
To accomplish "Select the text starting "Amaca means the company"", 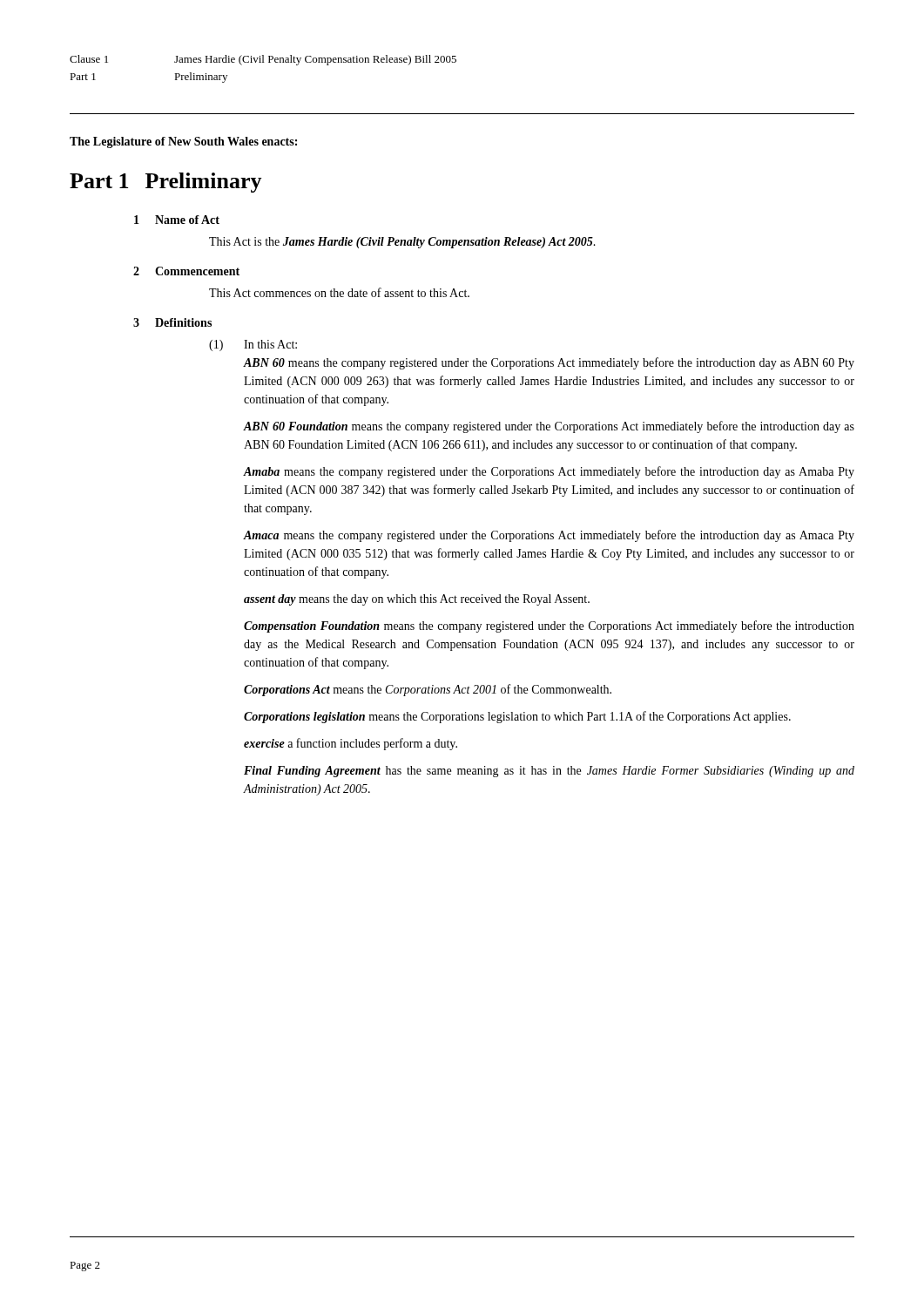I will pos(549,554).
